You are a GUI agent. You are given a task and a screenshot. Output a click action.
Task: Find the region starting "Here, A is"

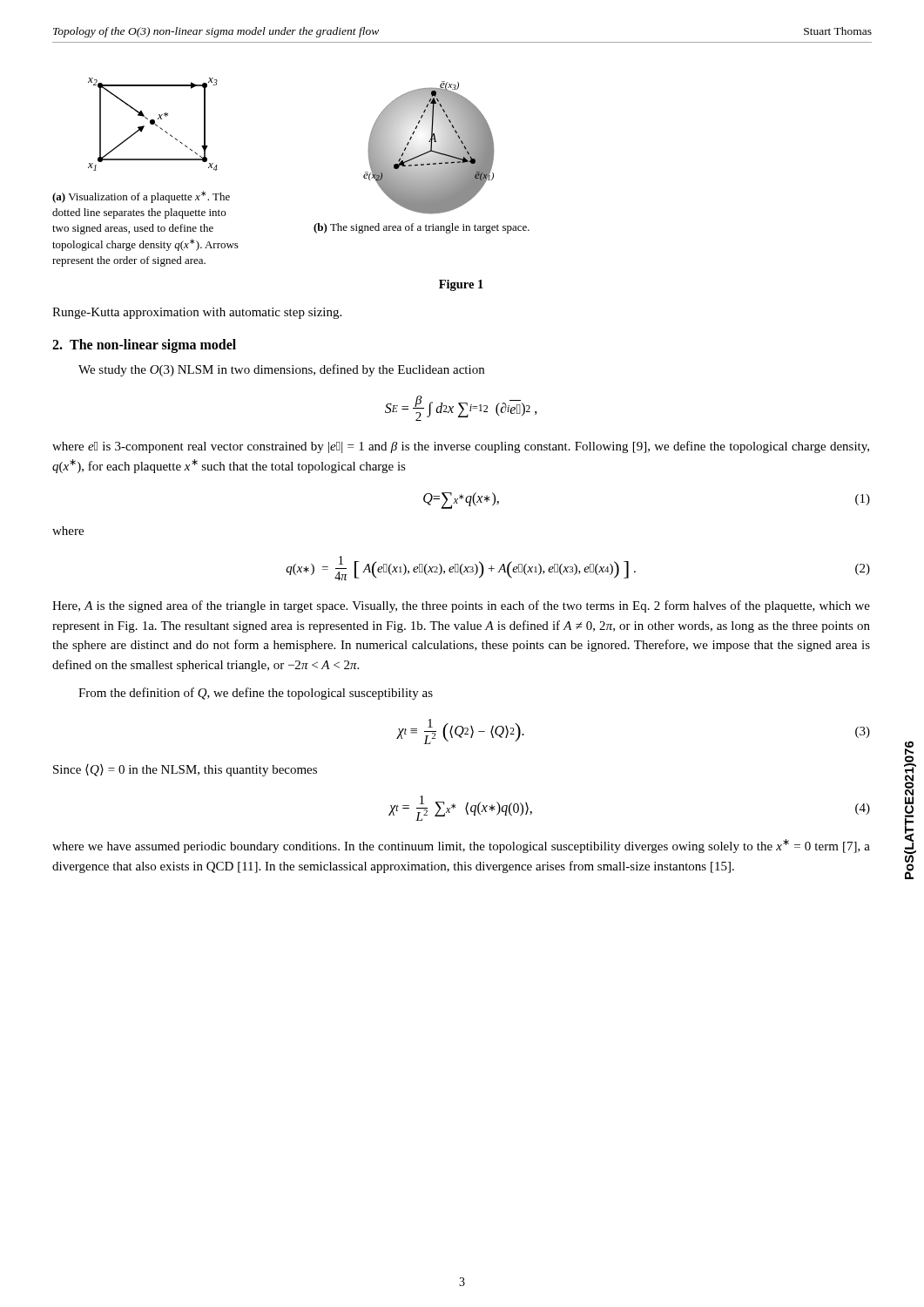pyautogui.click(x=461, y=635)
